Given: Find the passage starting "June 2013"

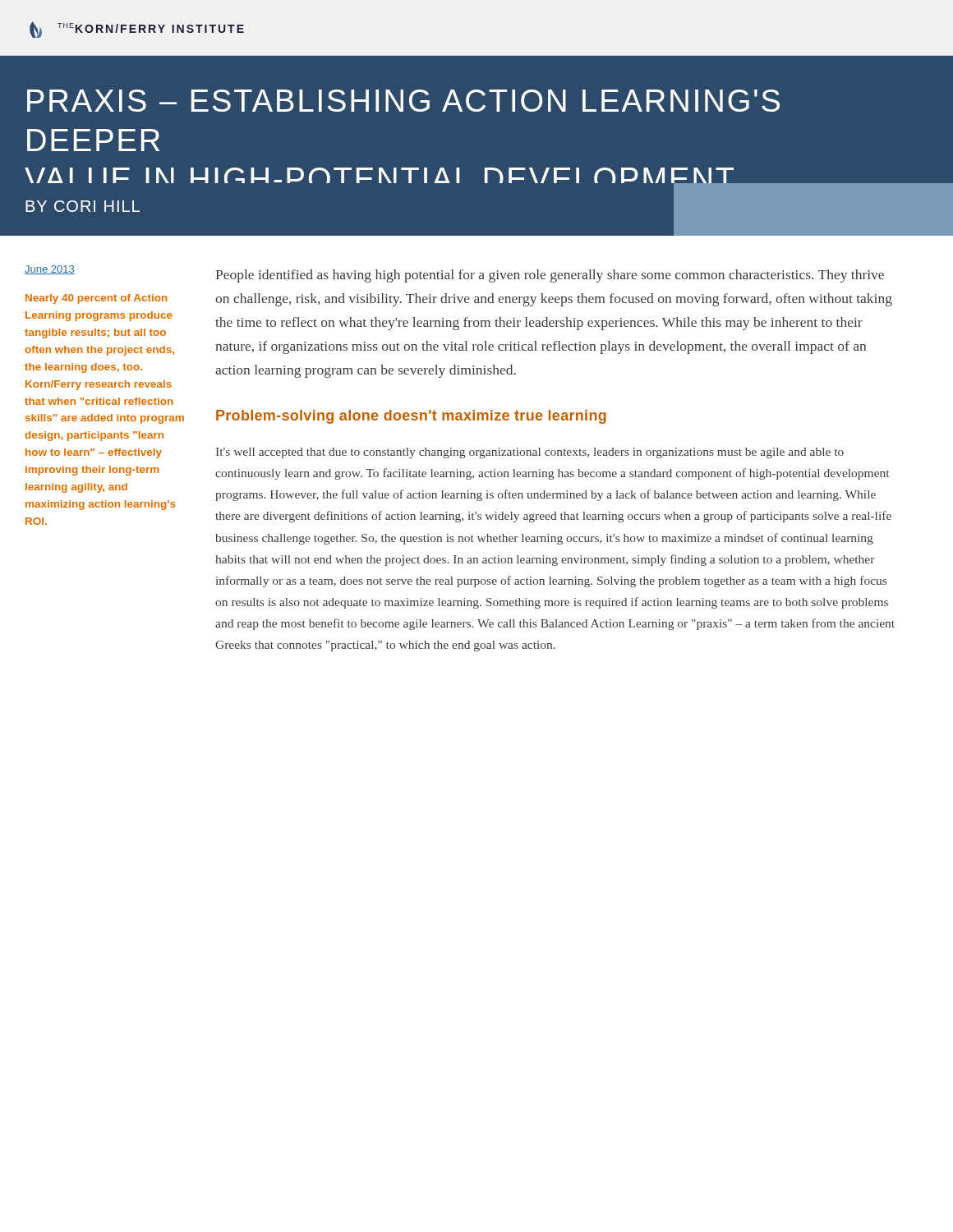Looking at the screenshot, I should coord(50,269).
